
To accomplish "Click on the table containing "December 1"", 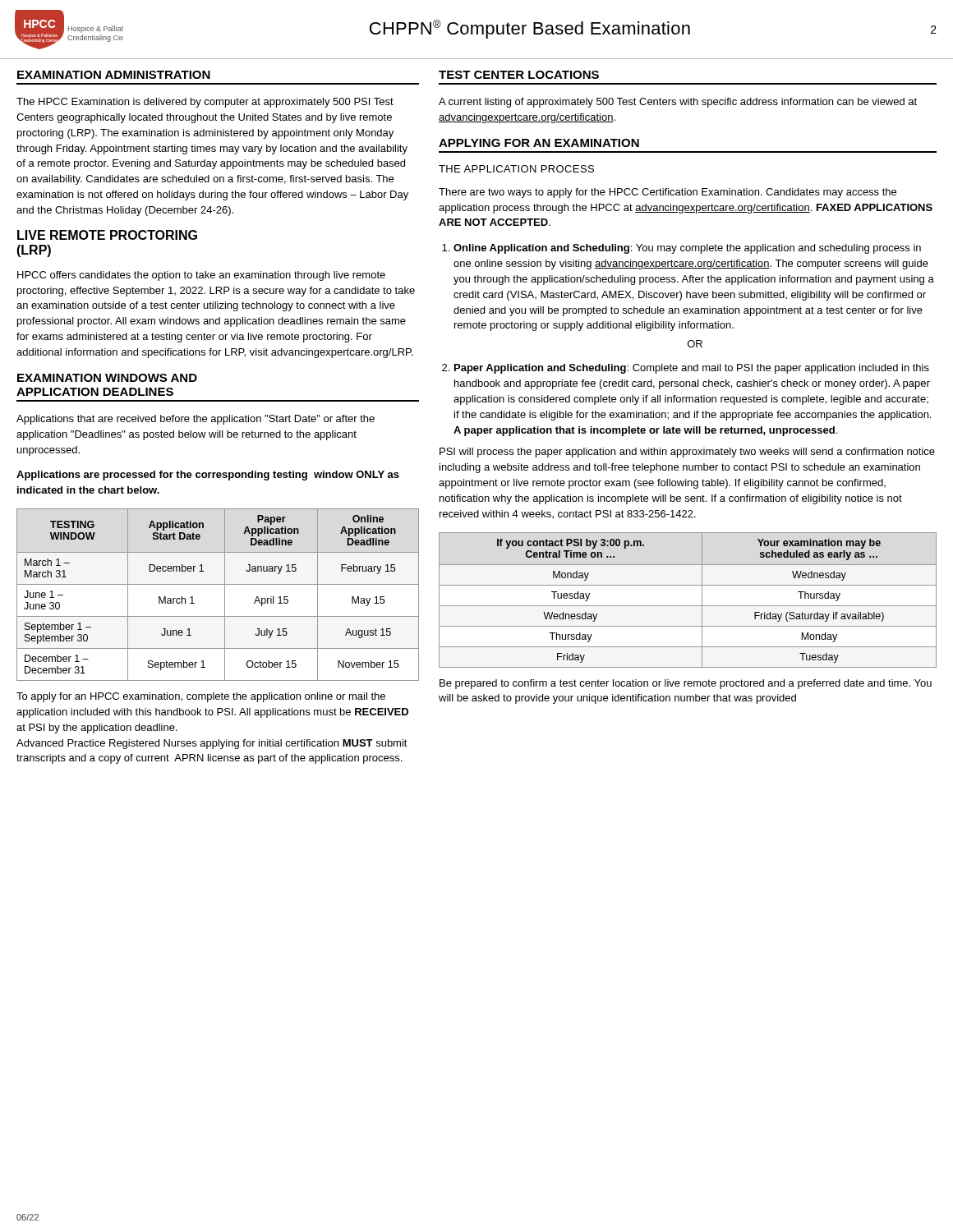I will pyautogui.click(x=218, y=595).
